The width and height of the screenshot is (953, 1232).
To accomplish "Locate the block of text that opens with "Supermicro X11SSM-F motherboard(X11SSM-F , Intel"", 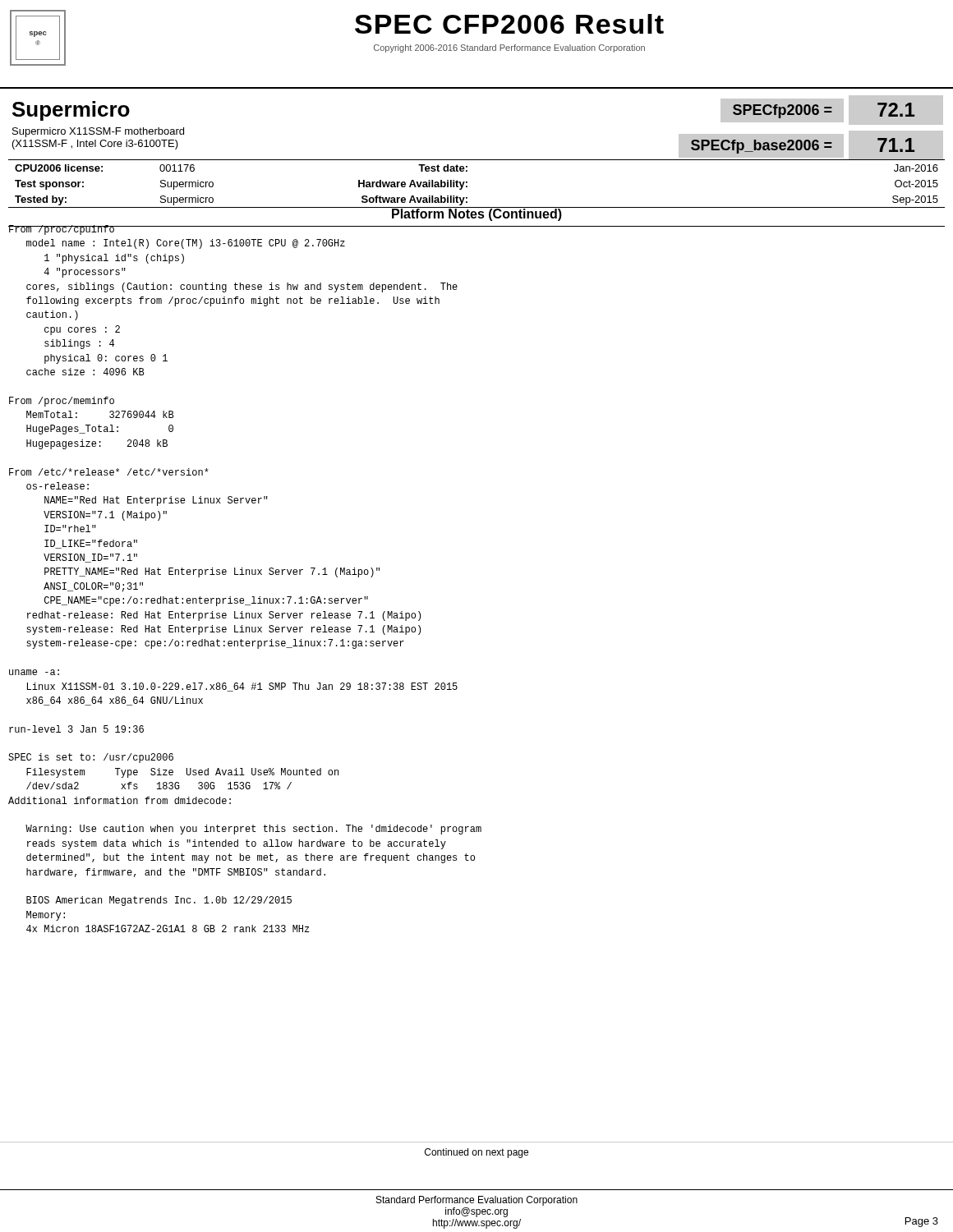I will (98, 137).
